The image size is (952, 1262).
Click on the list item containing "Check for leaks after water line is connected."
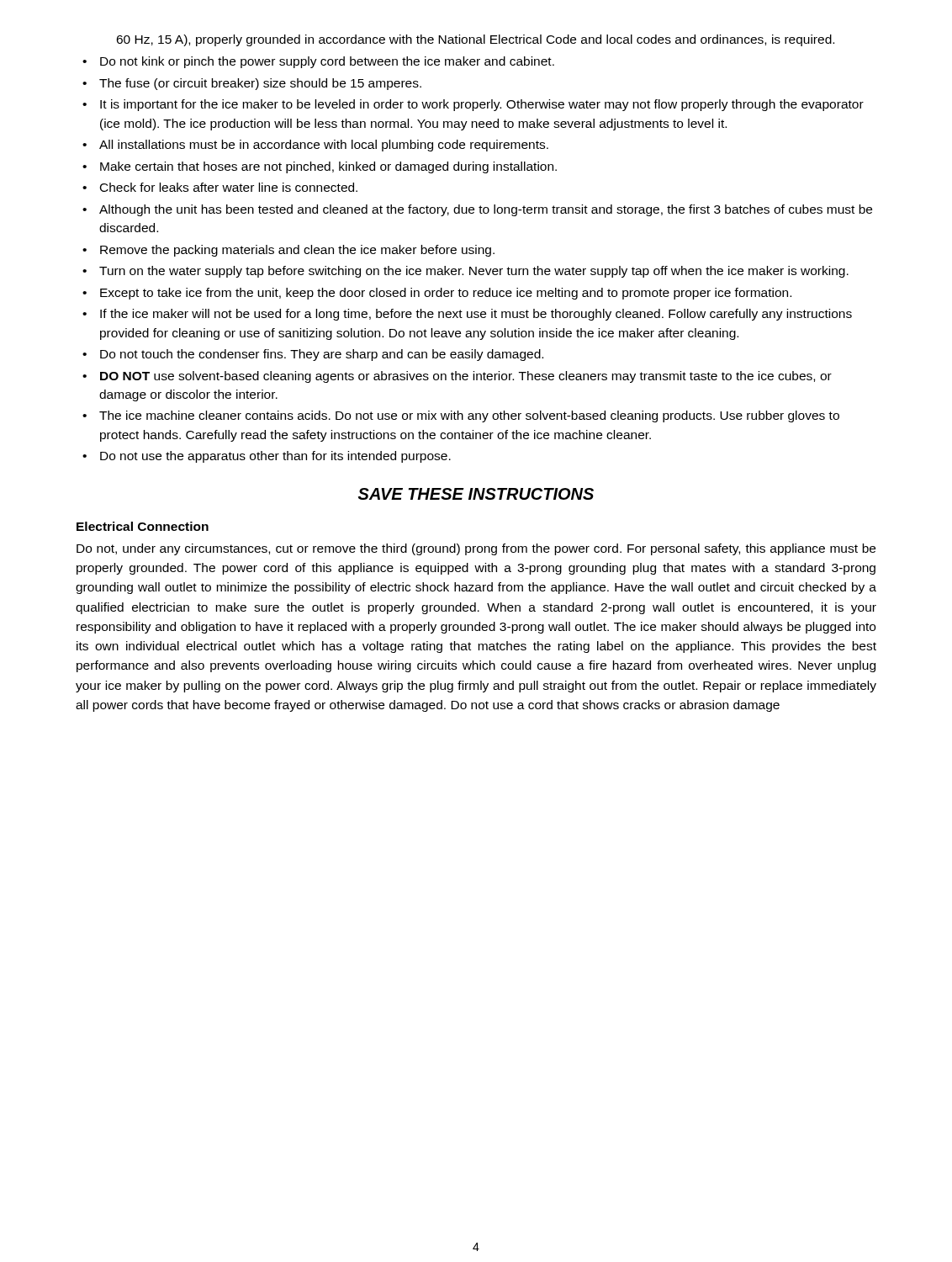point(229,187)
